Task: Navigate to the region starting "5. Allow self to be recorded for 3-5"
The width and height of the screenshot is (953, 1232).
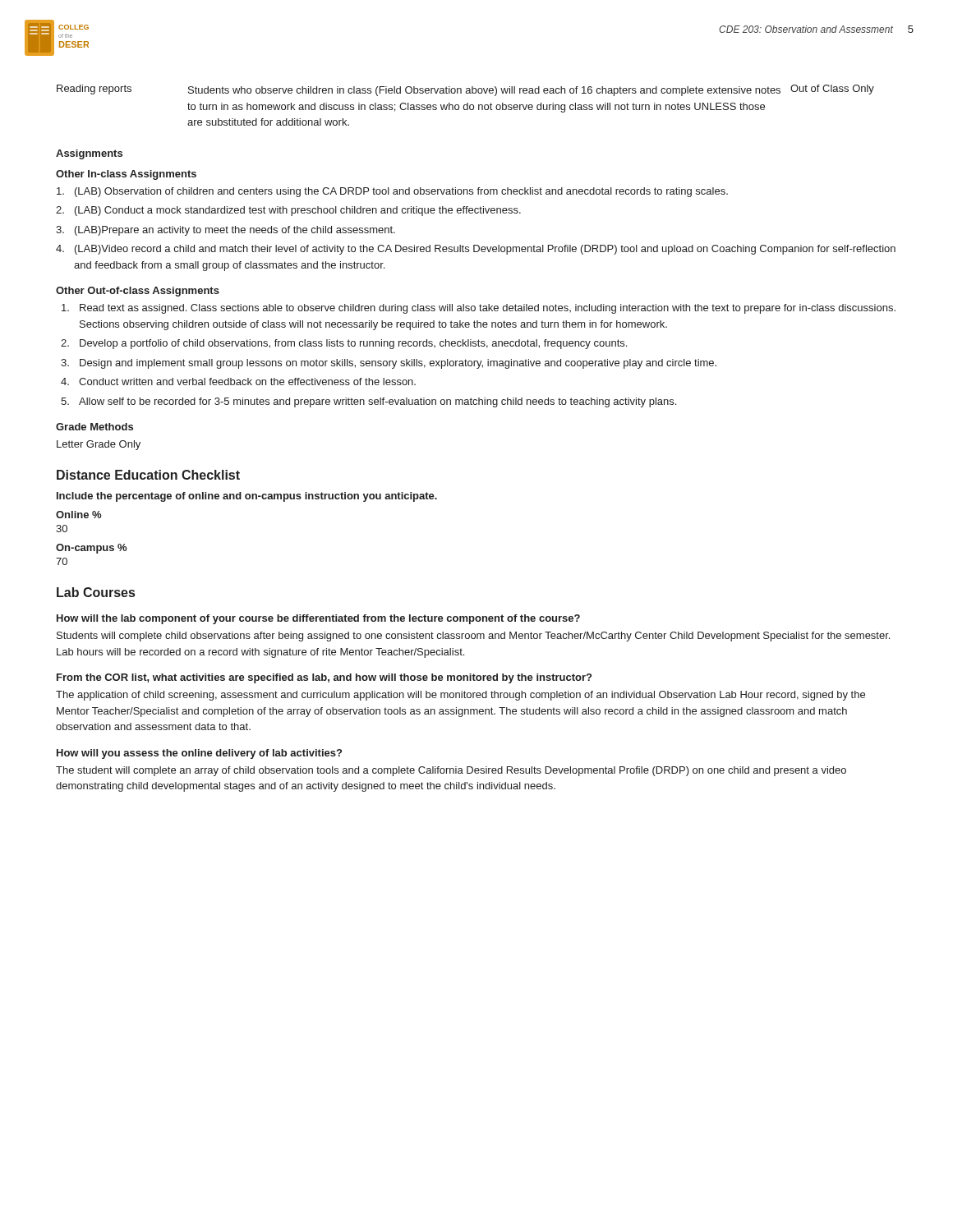Action: [476, 401]
